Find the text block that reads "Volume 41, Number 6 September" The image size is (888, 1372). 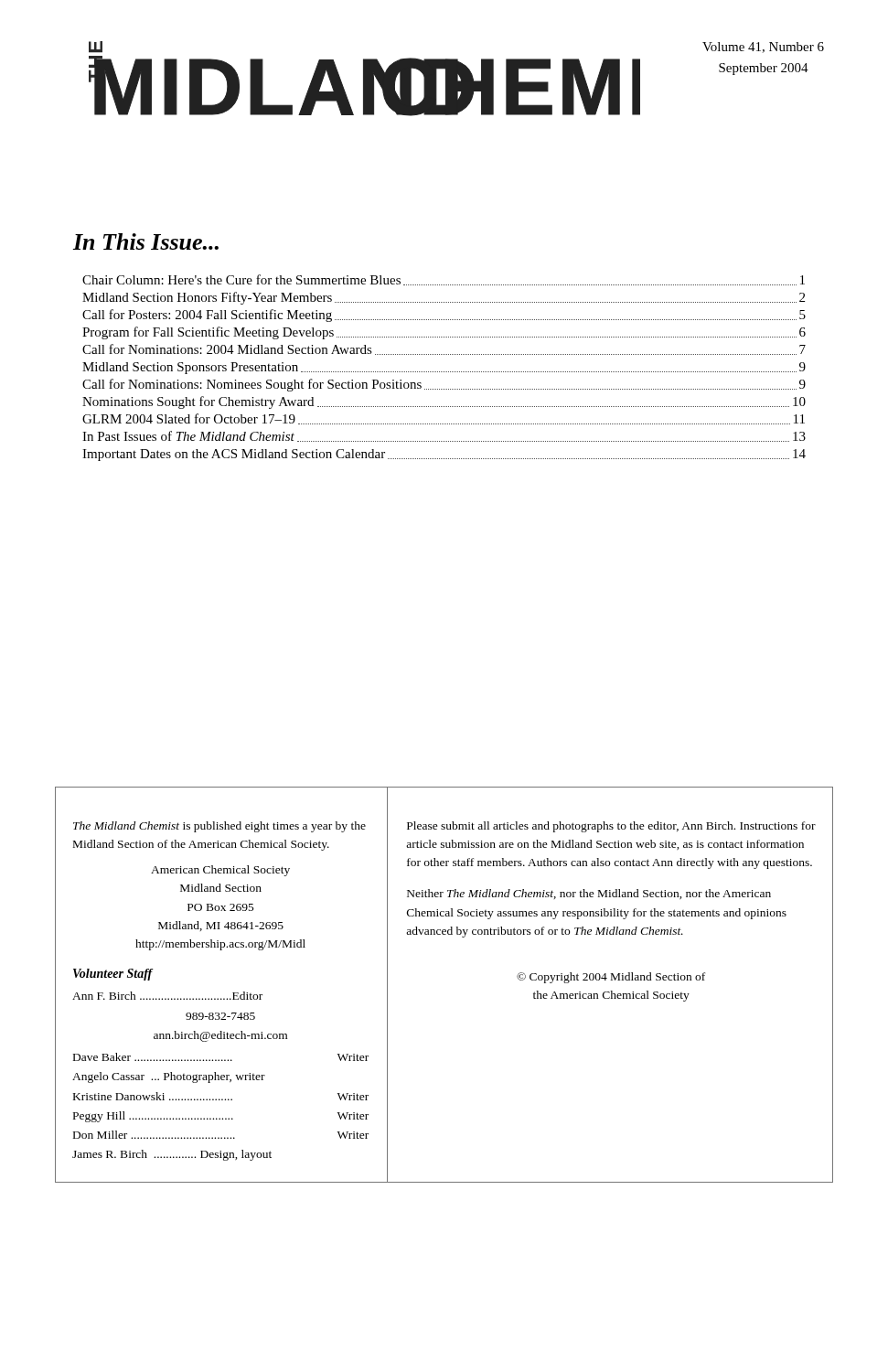point(763,57)
